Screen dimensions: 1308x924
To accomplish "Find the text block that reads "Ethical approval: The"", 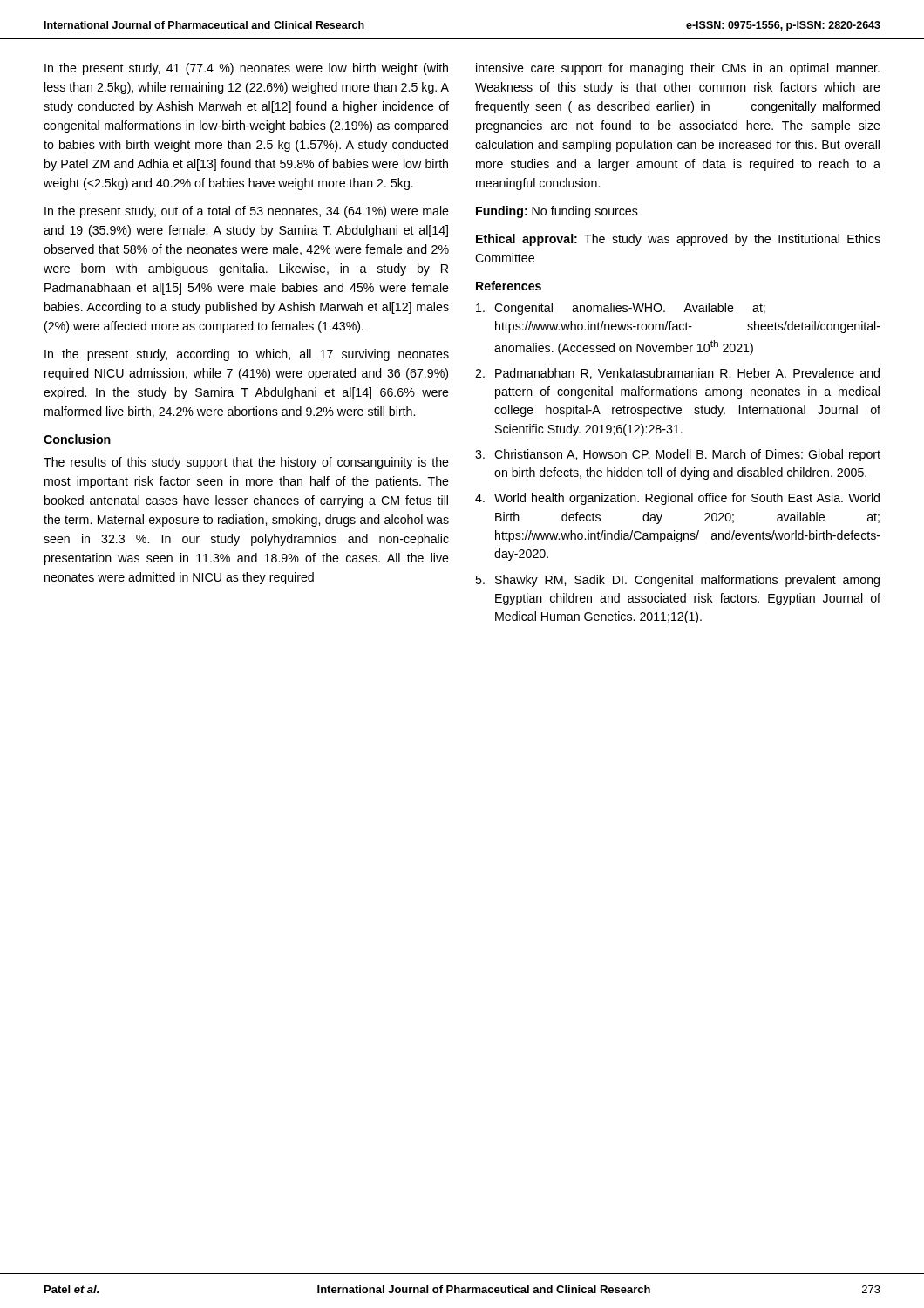I will coord(678,249).
